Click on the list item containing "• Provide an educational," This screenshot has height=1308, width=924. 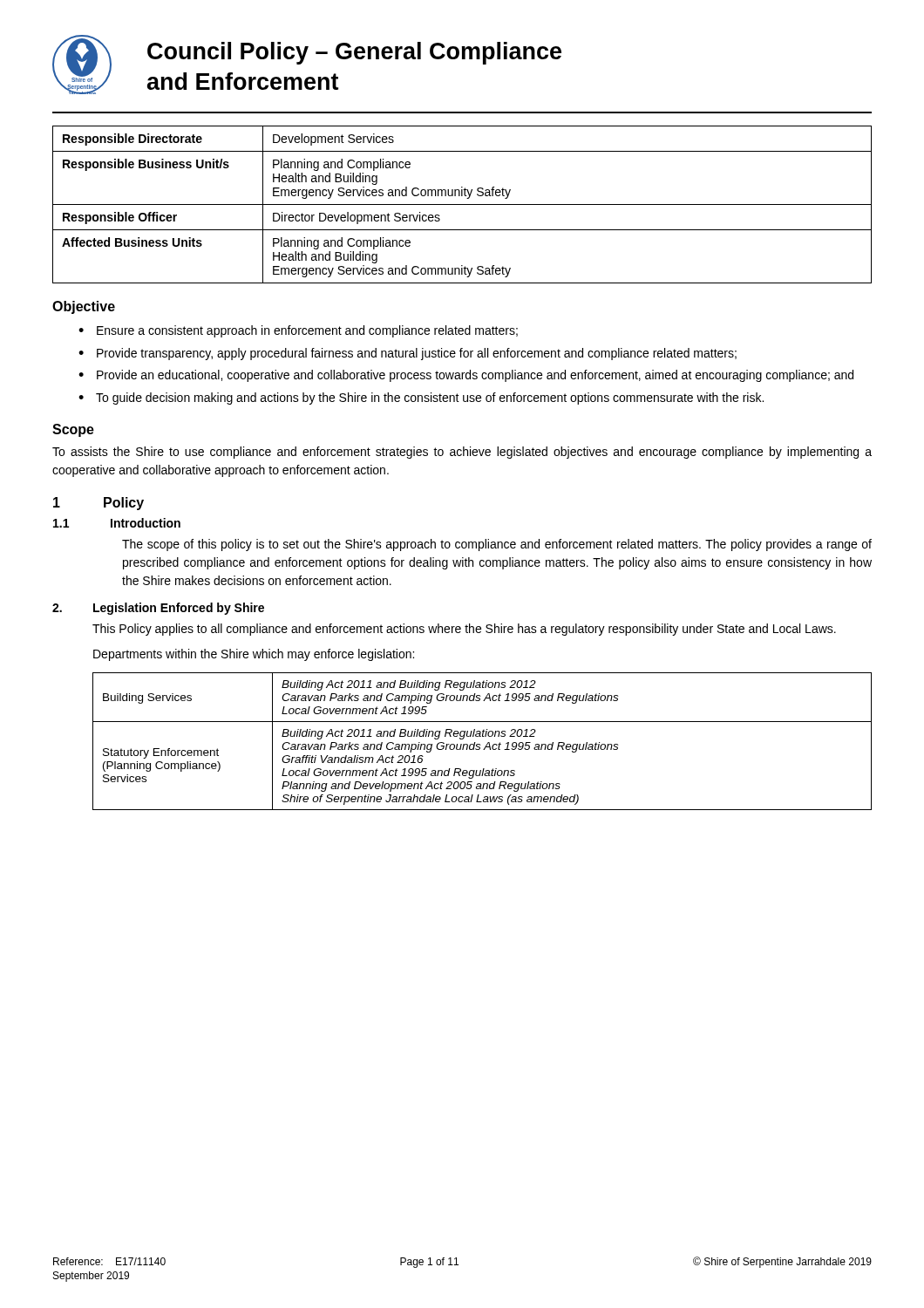point(475,376)
